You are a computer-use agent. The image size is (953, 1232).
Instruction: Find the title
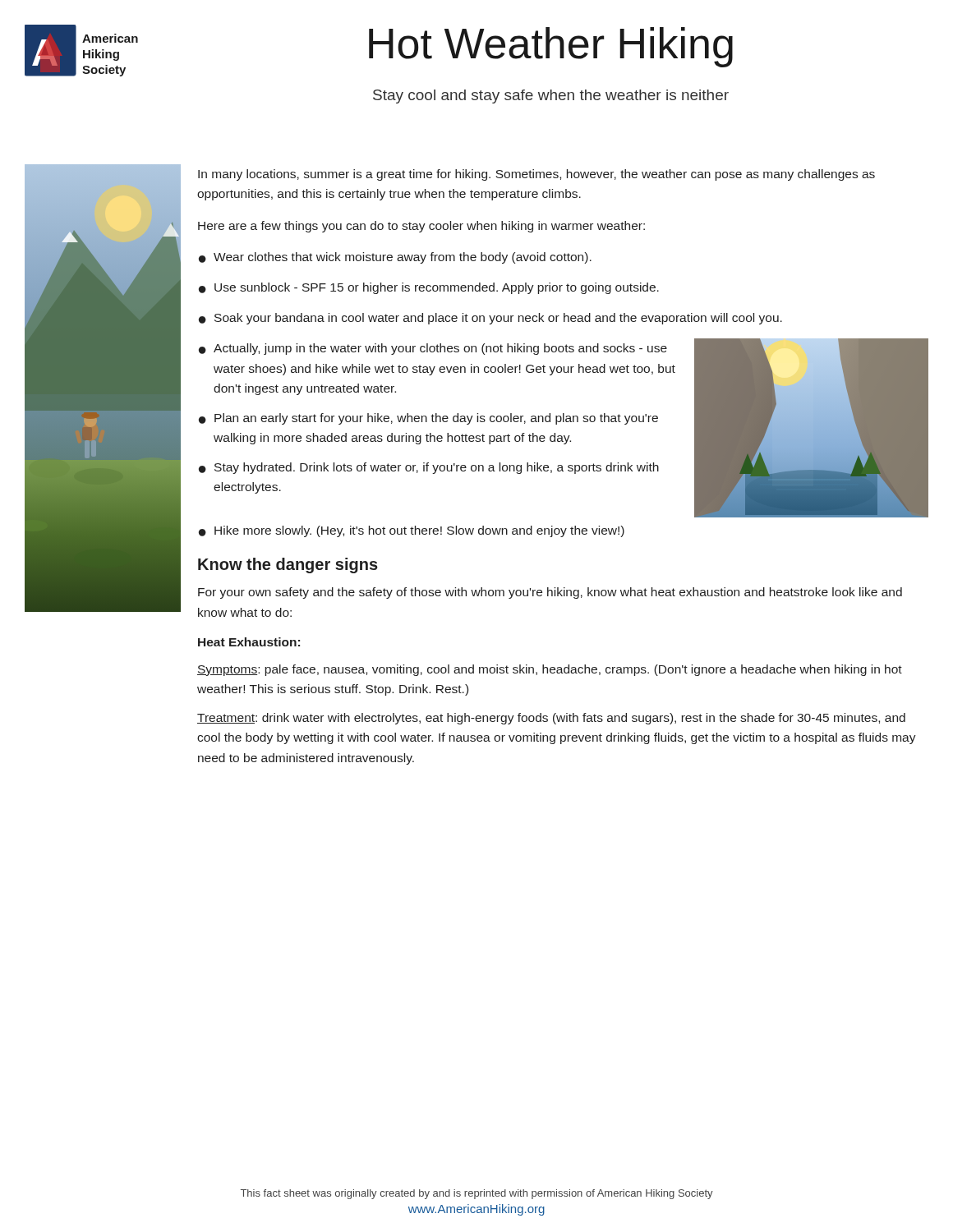[x=550, y=44]
